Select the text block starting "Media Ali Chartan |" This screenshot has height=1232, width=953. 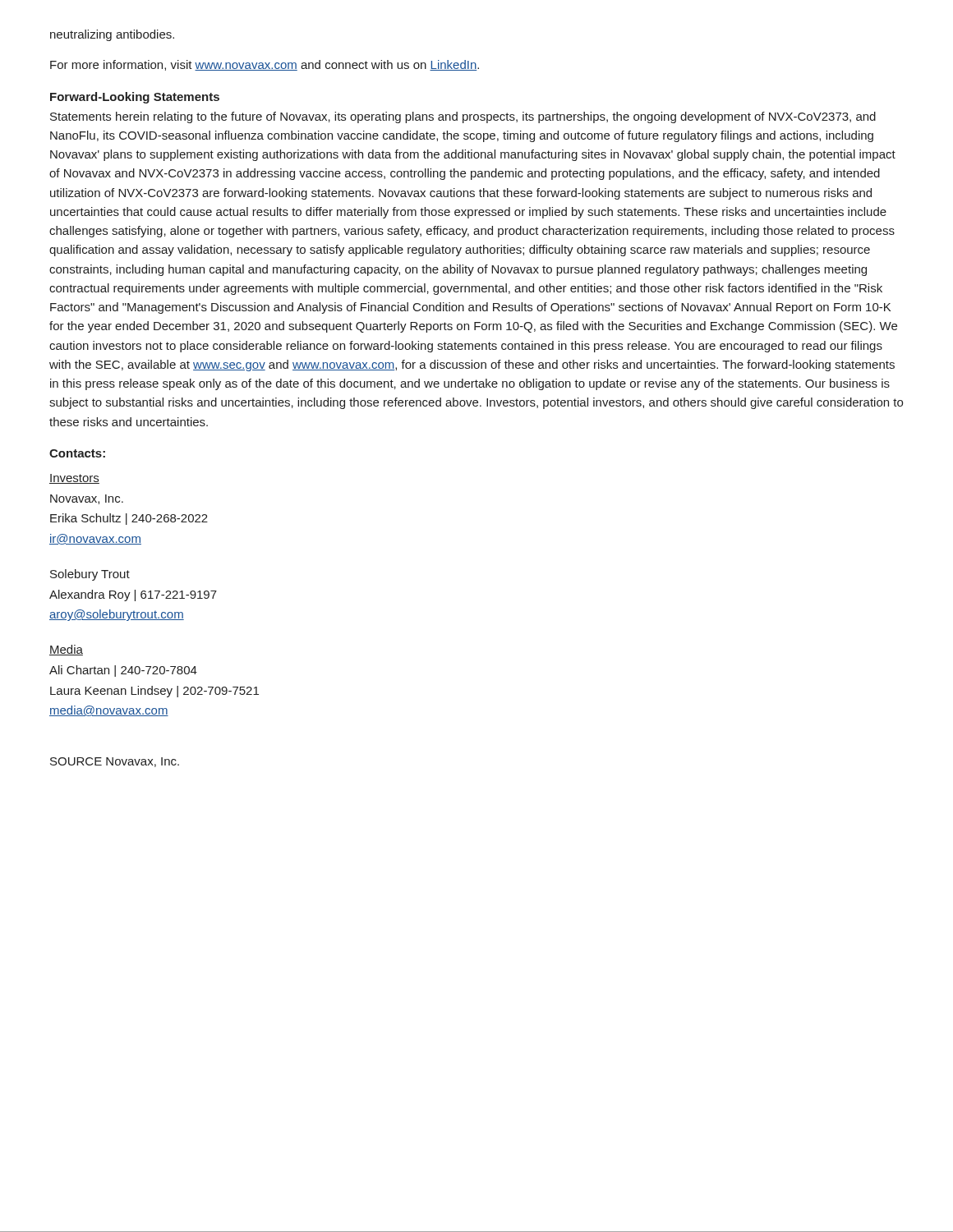(154, 680)
